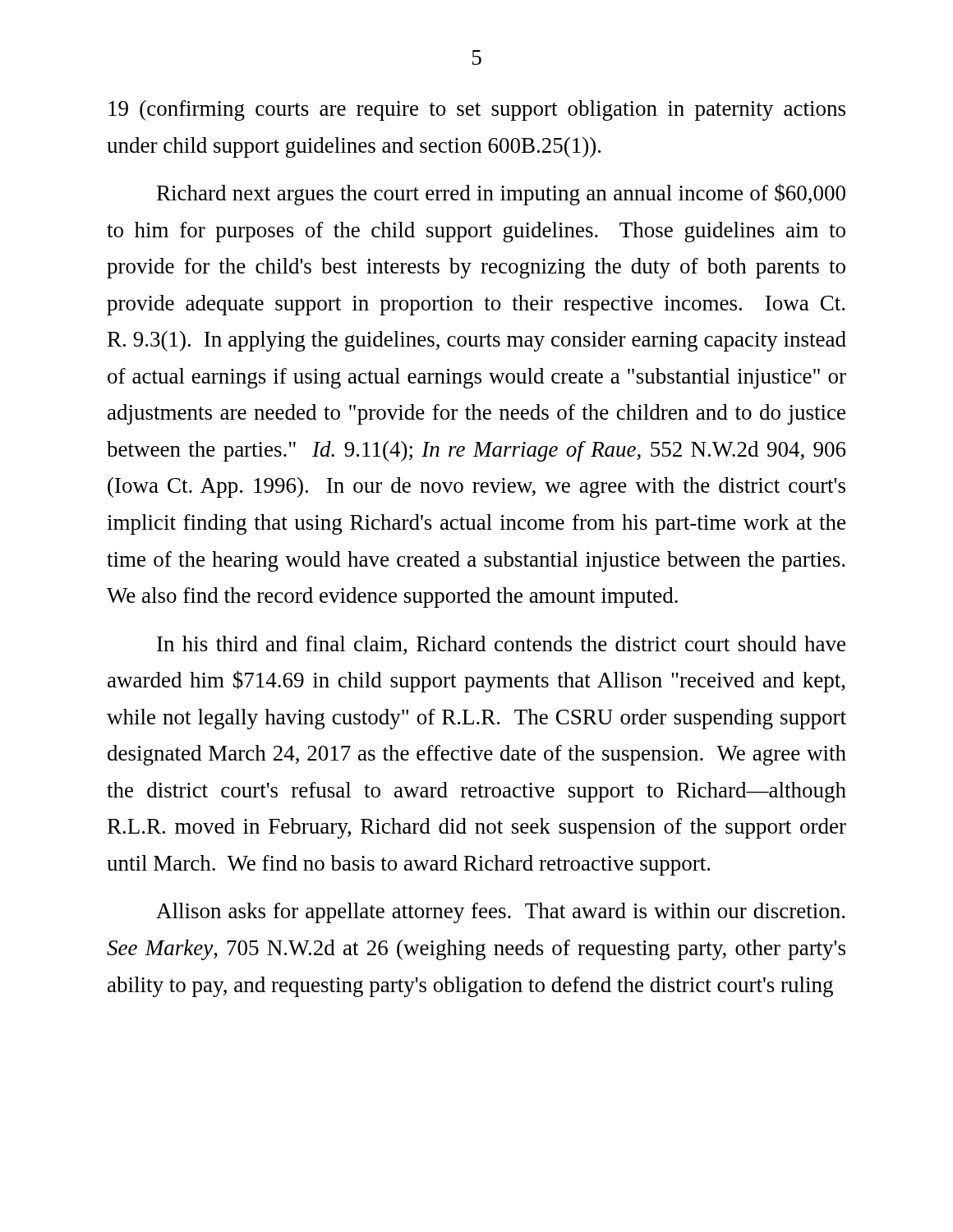The image size is (953, 1232).
Task: Locate the block of text that opens with "19 (confirming courts are require to set support"
Action: coord(476,127)
